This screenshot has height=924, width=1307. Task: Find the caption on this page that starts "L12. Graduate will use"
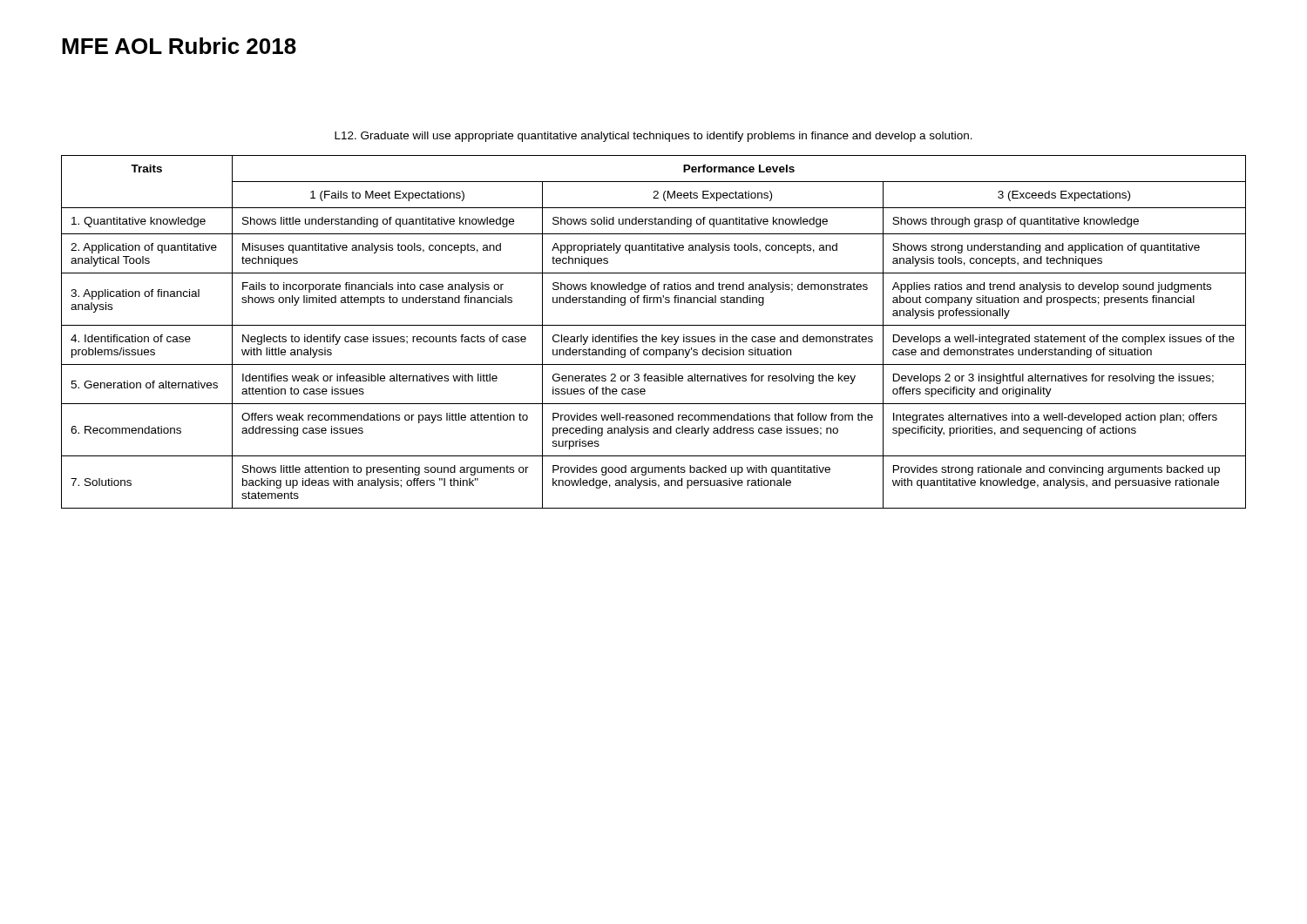654,135
